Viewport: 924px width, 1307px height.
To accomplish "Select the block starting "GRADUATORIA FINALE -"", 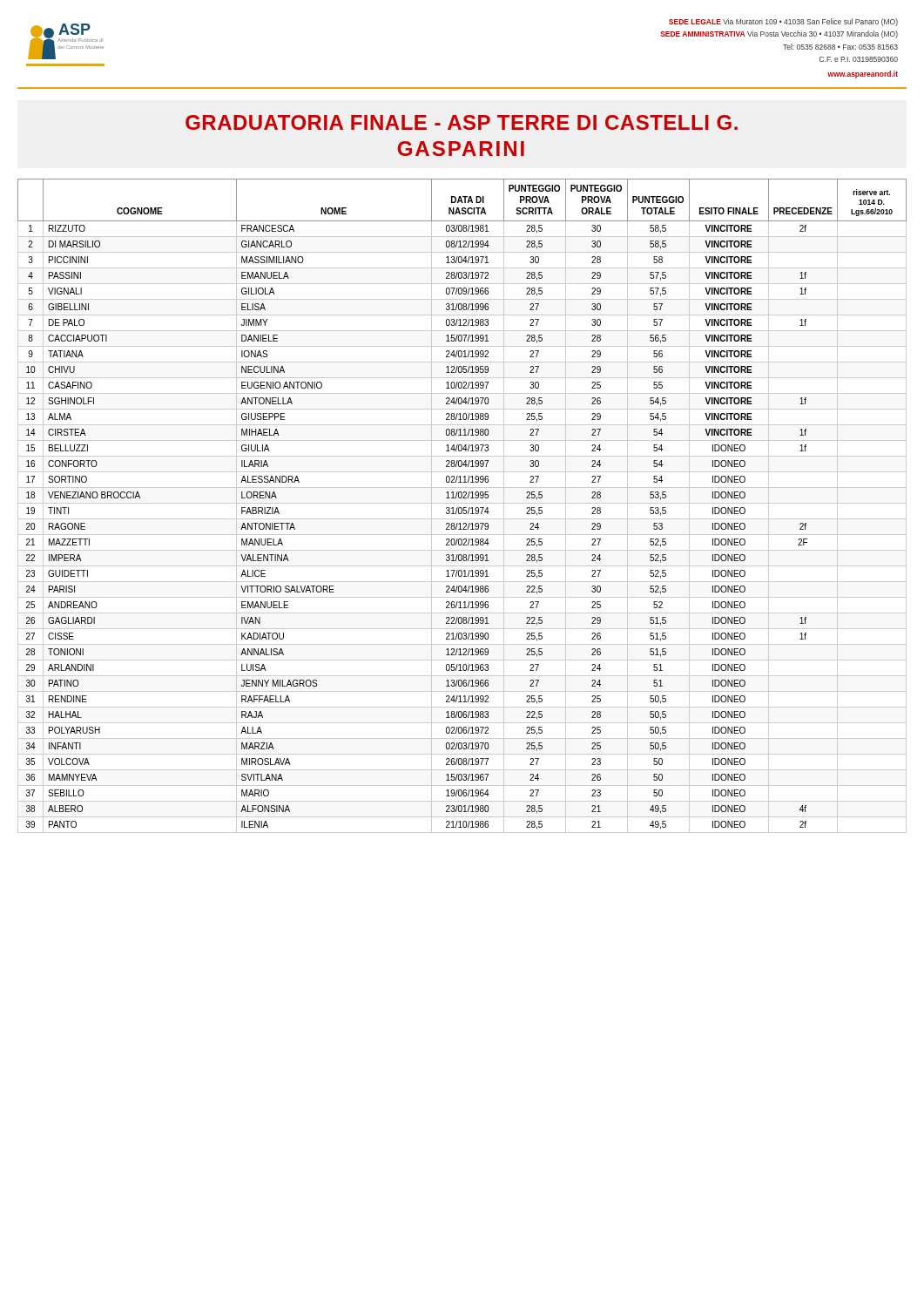I will (462, 136).
